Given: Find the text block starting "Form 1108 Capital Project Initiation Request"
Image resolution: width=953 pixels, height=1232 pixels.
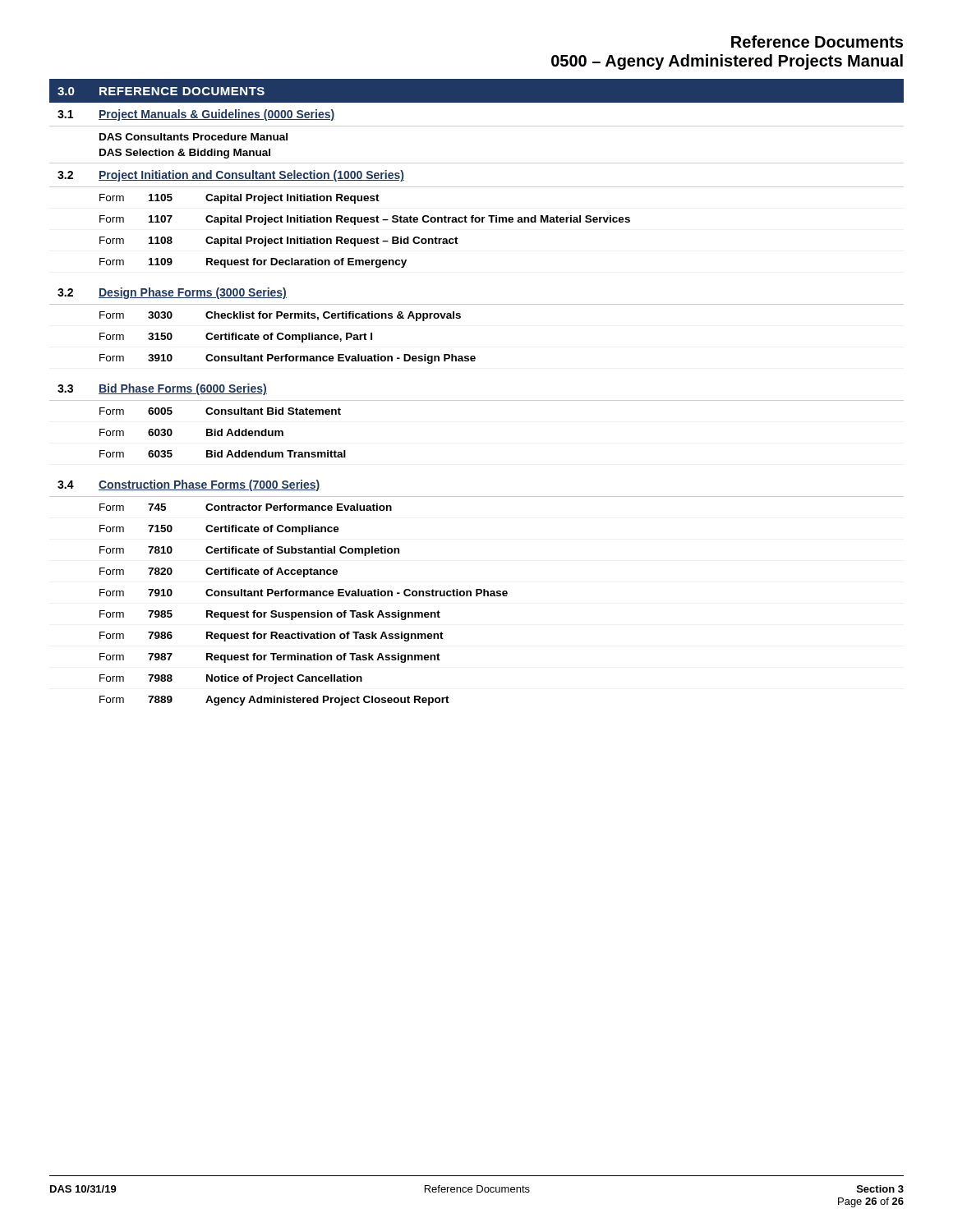Looking at the screenshot, I should [278, 240].
